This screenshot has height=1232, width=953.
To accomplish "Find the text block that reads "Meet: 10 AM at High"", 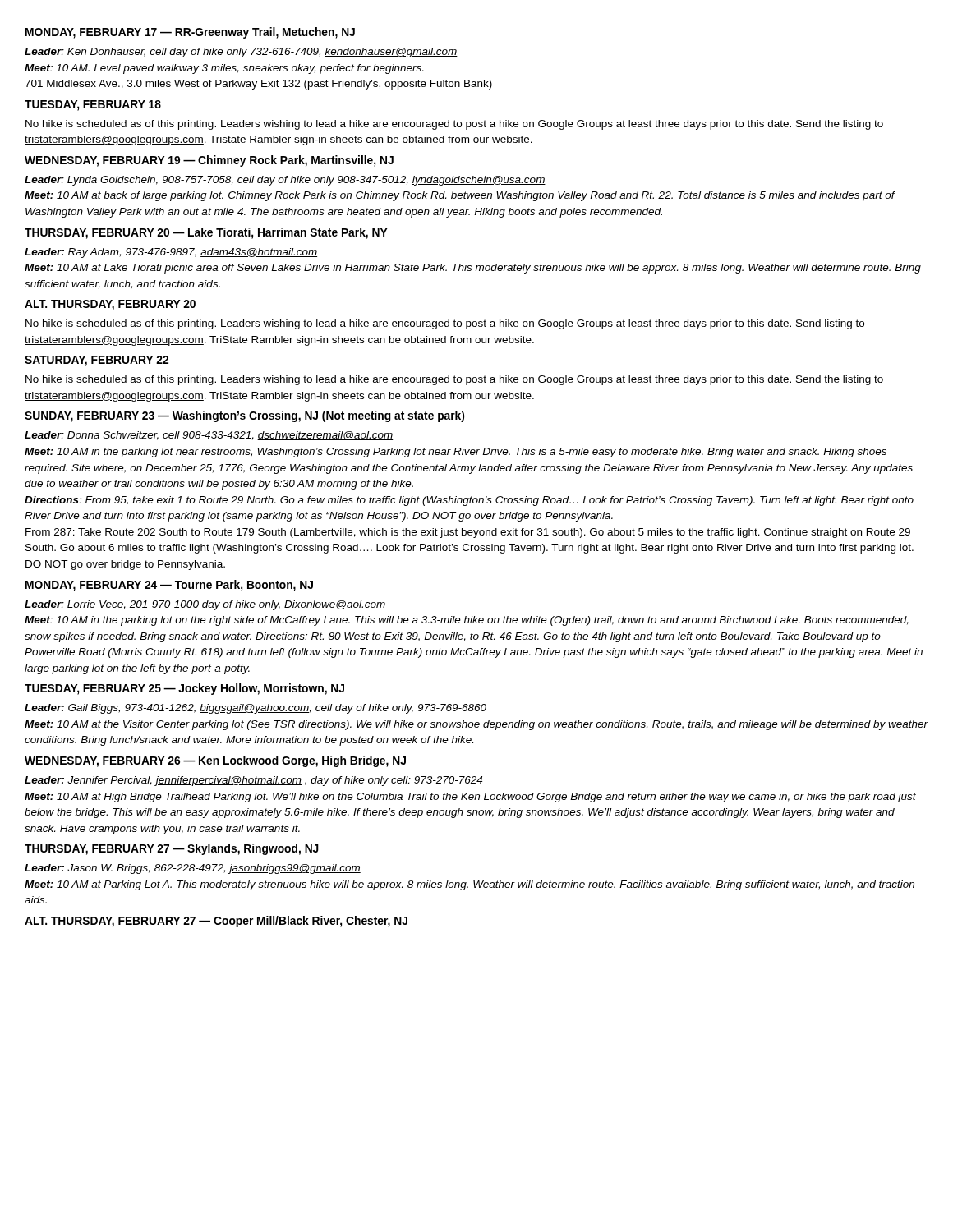I will coord(470,812).
